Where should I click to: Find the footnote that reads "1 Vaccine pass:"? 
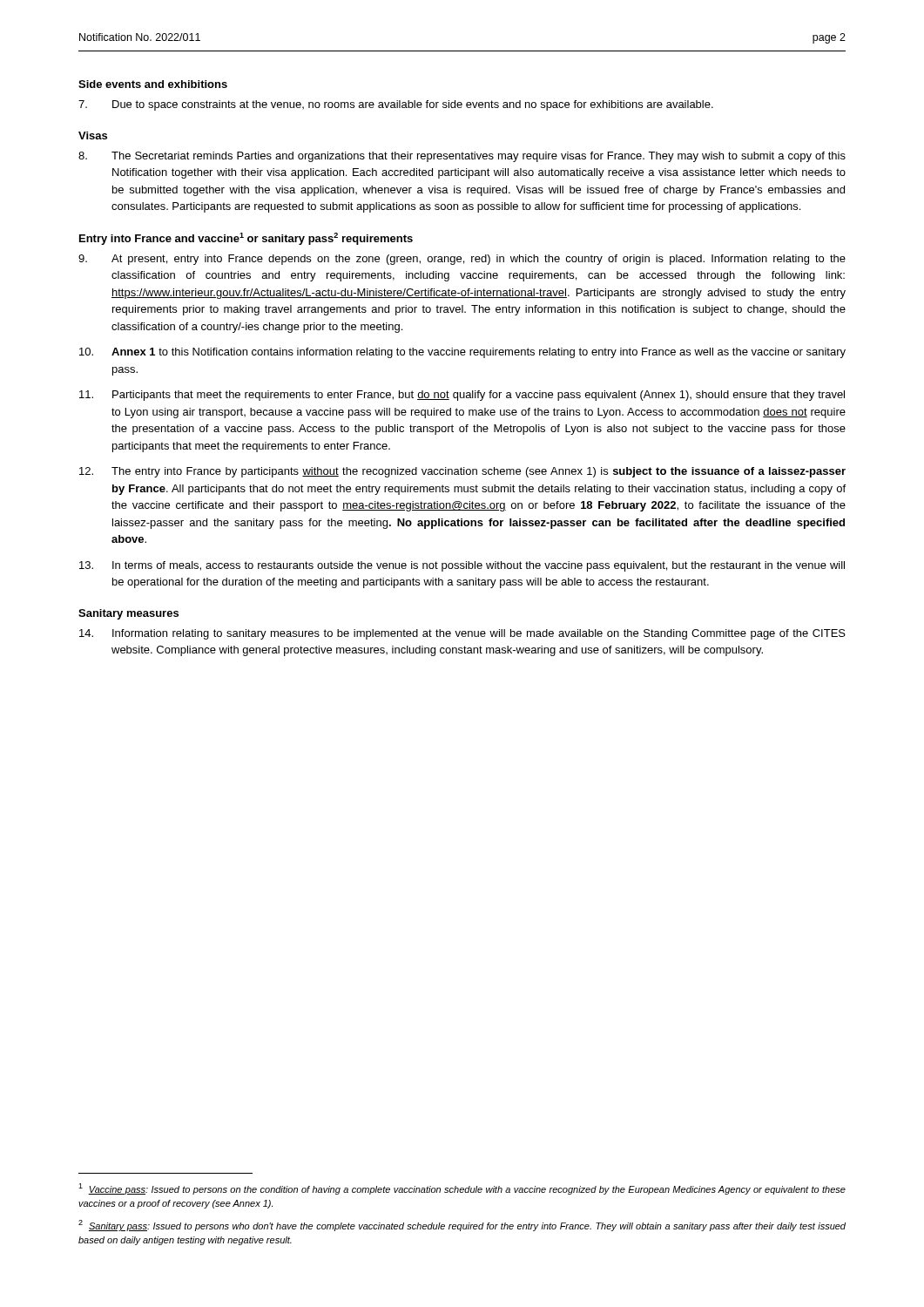[x=462, y=1195]
